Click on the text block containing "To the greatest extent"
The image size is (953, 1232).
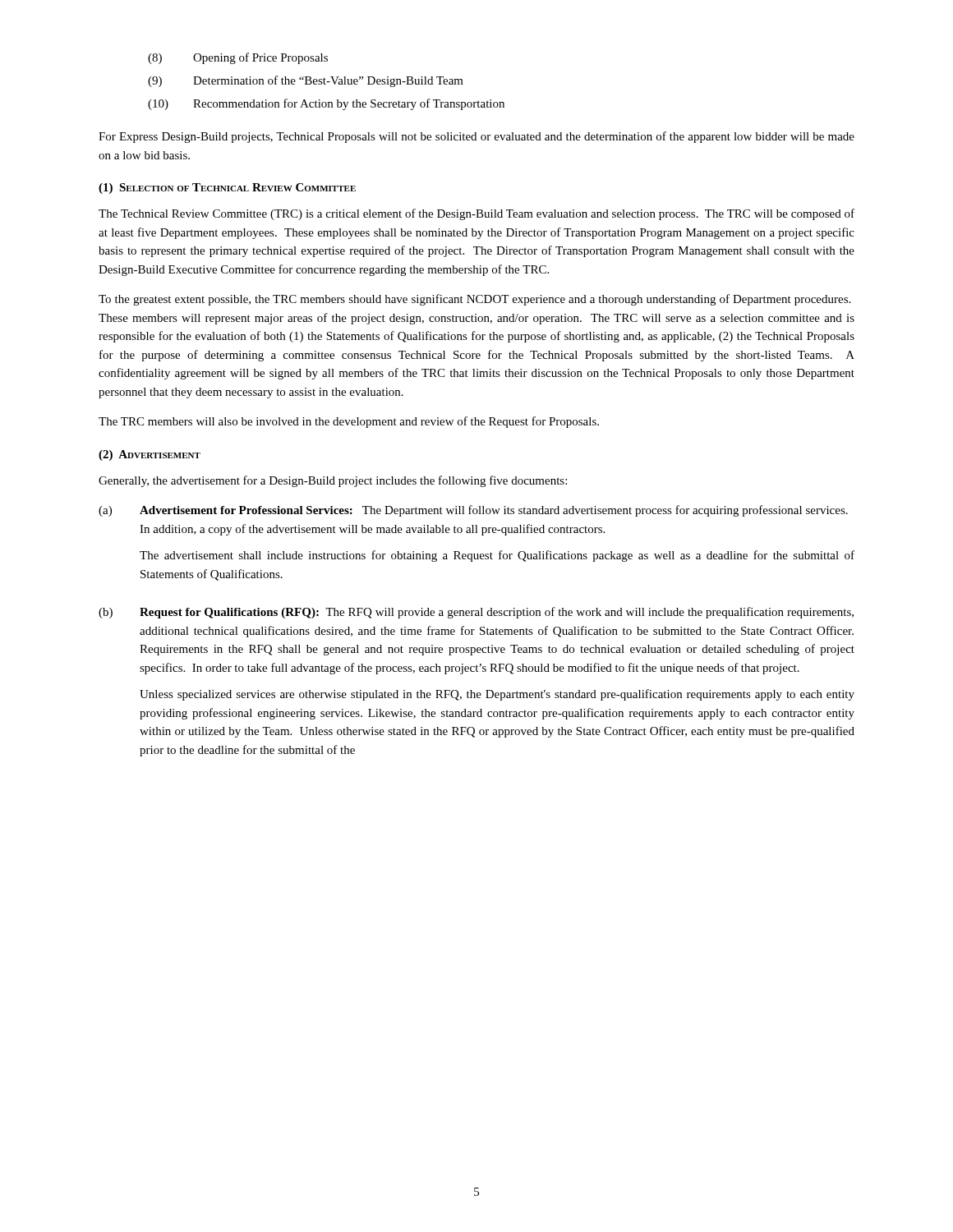pyautogui.click(x=476, y=345)
